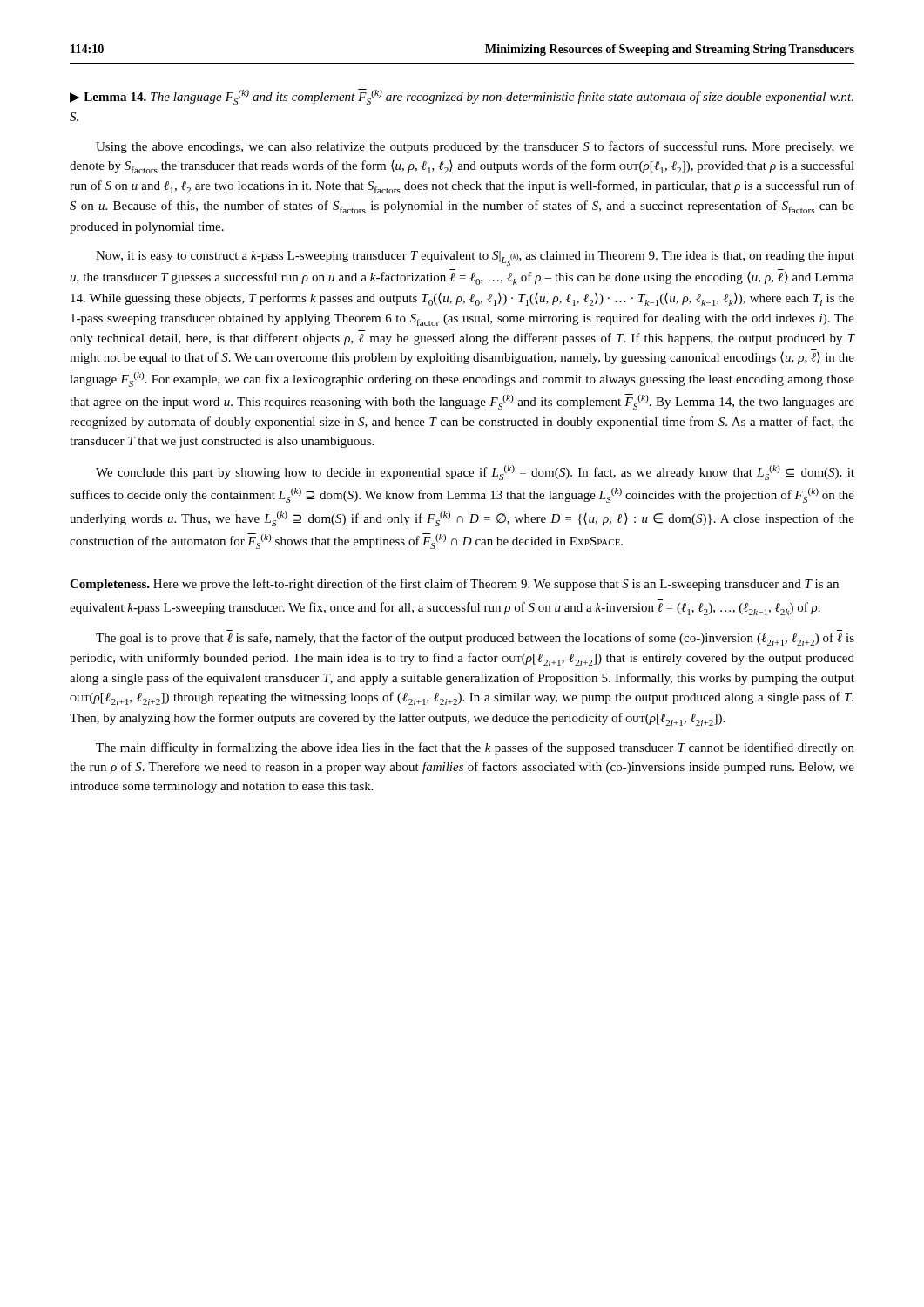
Task: Select the text block starting "The goal is to prove that ℓ"
Action: point(462,679)
